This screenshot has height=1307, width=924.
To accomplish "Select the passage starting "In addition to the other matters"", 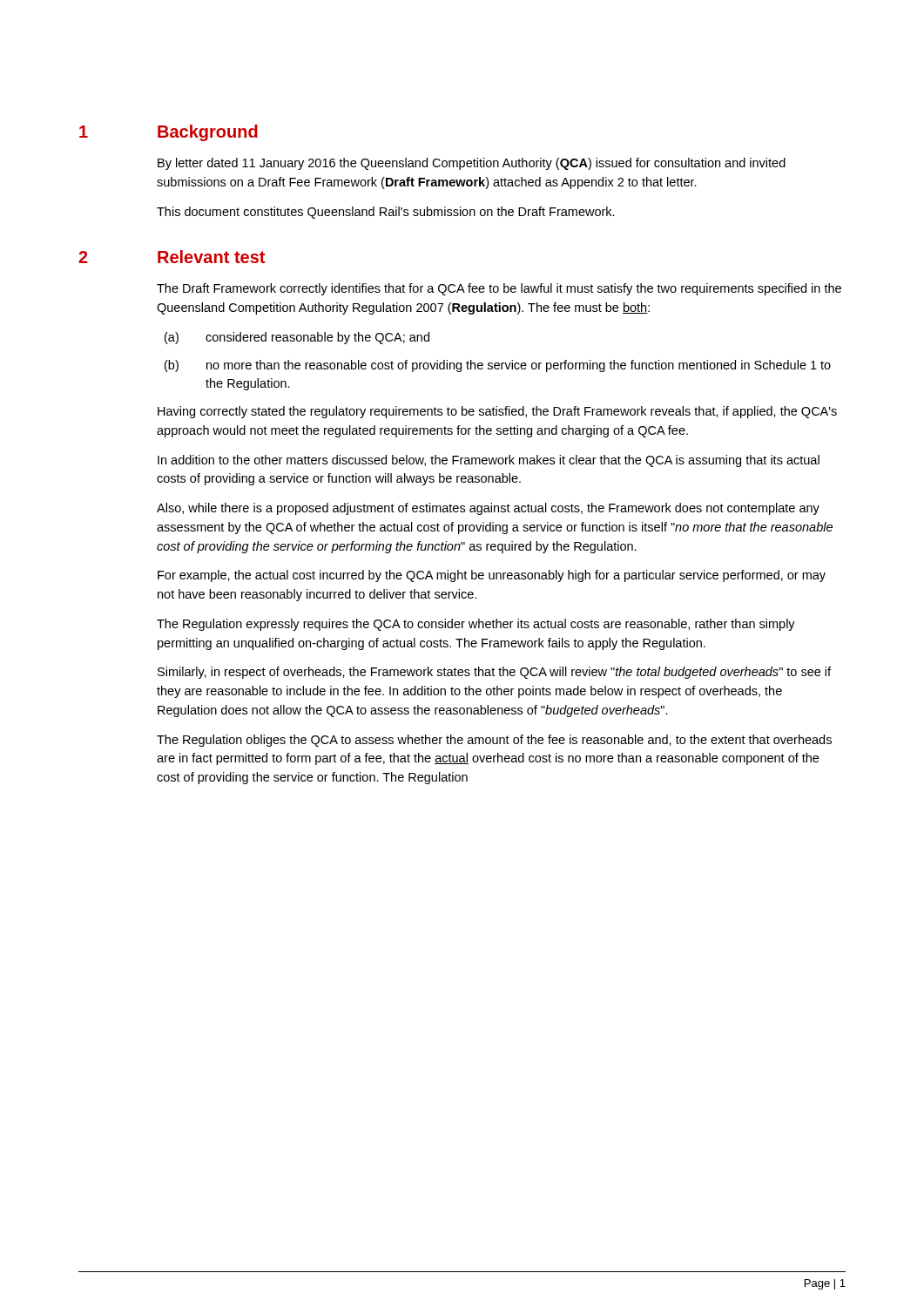I will point(488,469).
